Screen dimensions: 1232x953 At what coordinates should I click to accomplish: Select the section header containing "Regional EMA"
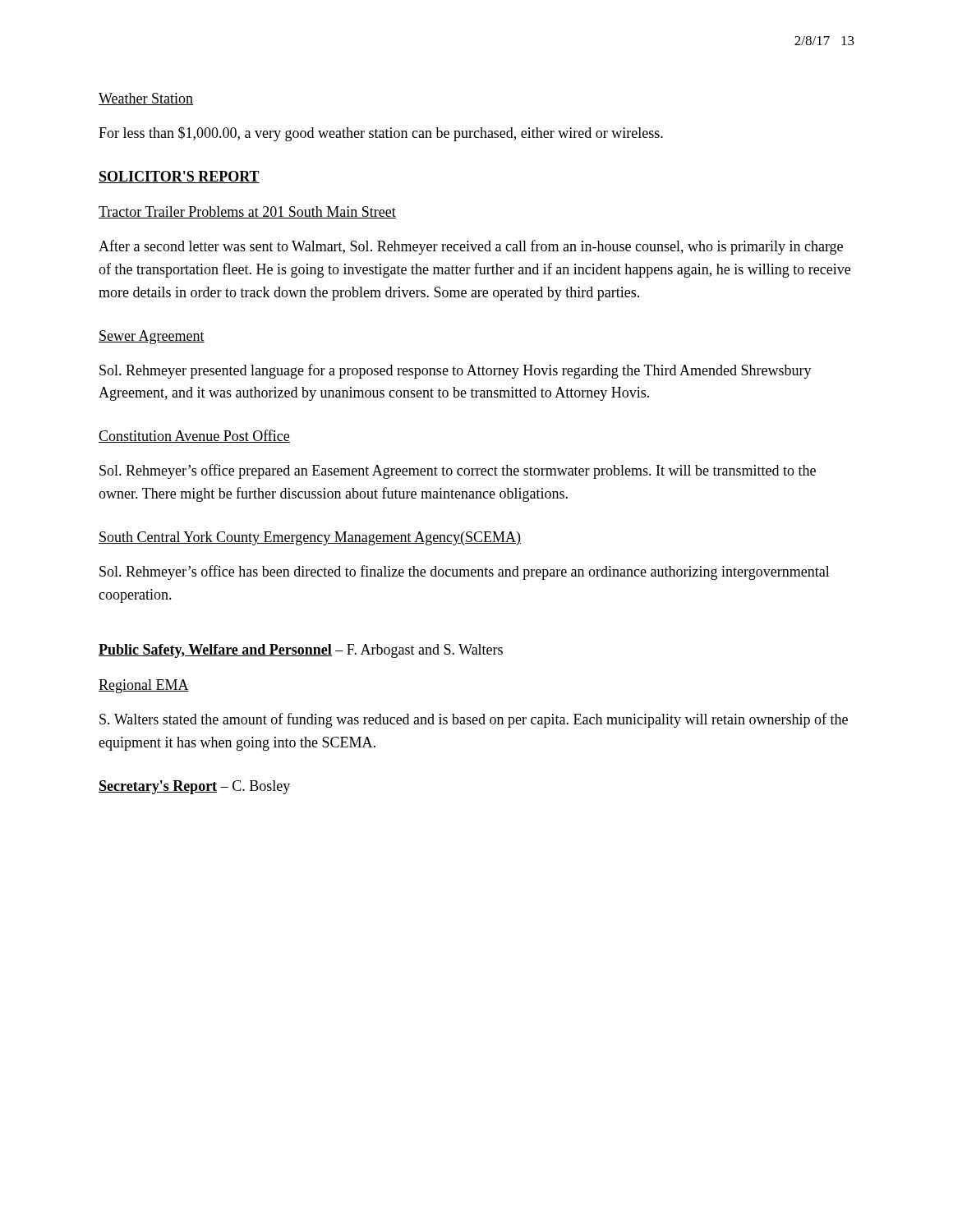(144, 685)
